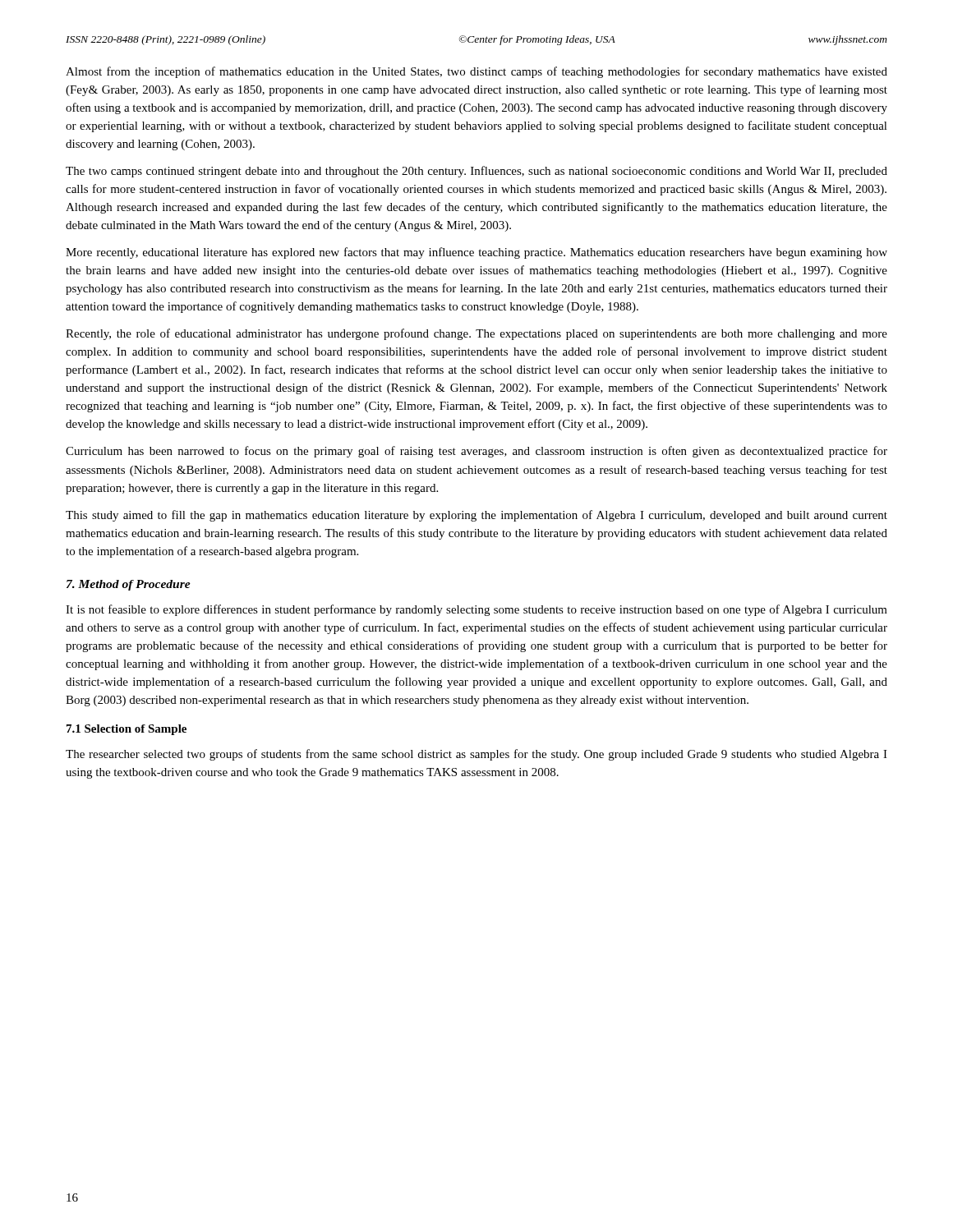Select the section header that says "7.1 Selection of Sample"
953x1232 pixels.
tap(126, 729)
